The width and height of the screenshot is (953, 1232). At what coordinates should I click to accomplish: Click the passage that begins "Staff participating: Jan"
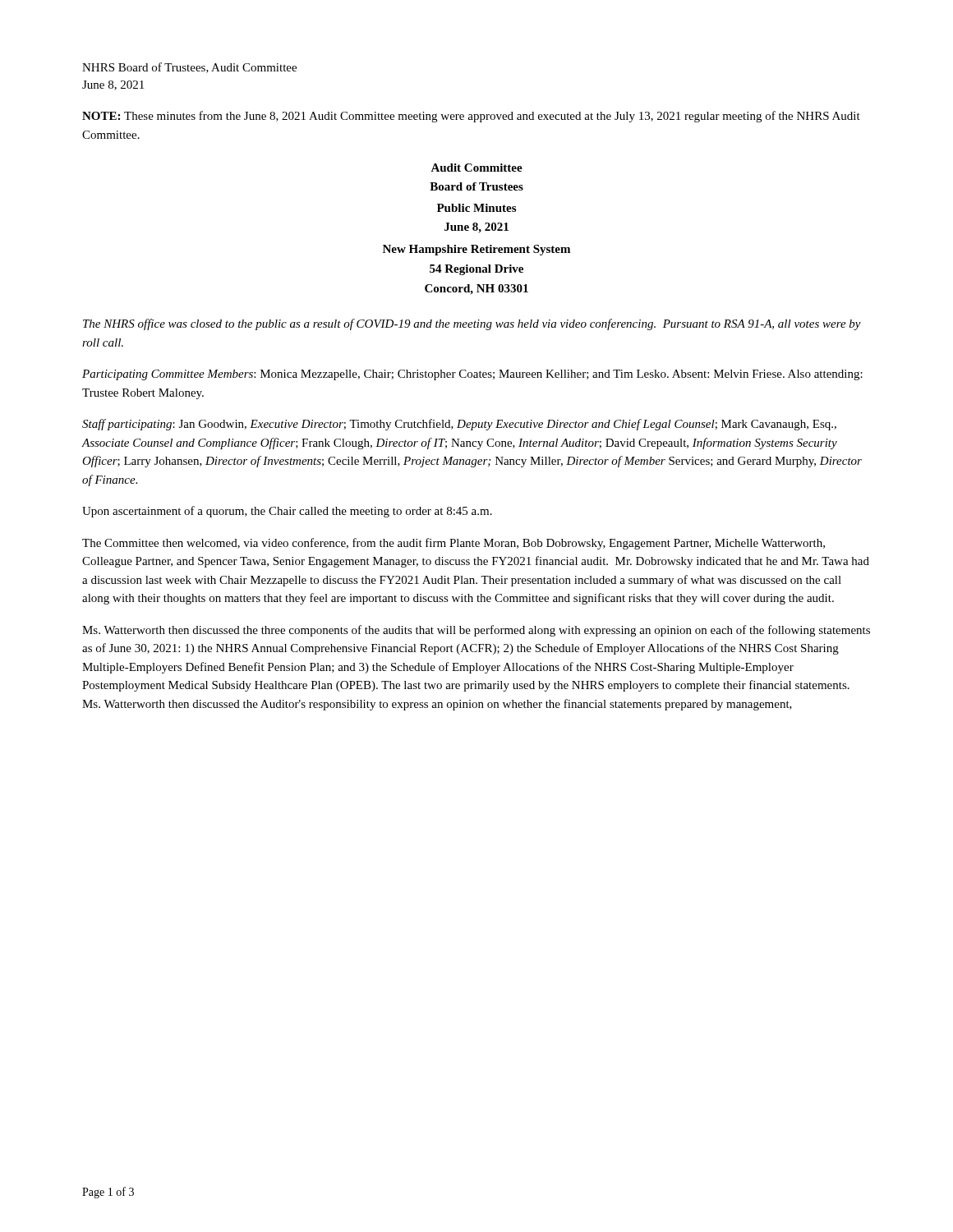(x=472, y=452)
